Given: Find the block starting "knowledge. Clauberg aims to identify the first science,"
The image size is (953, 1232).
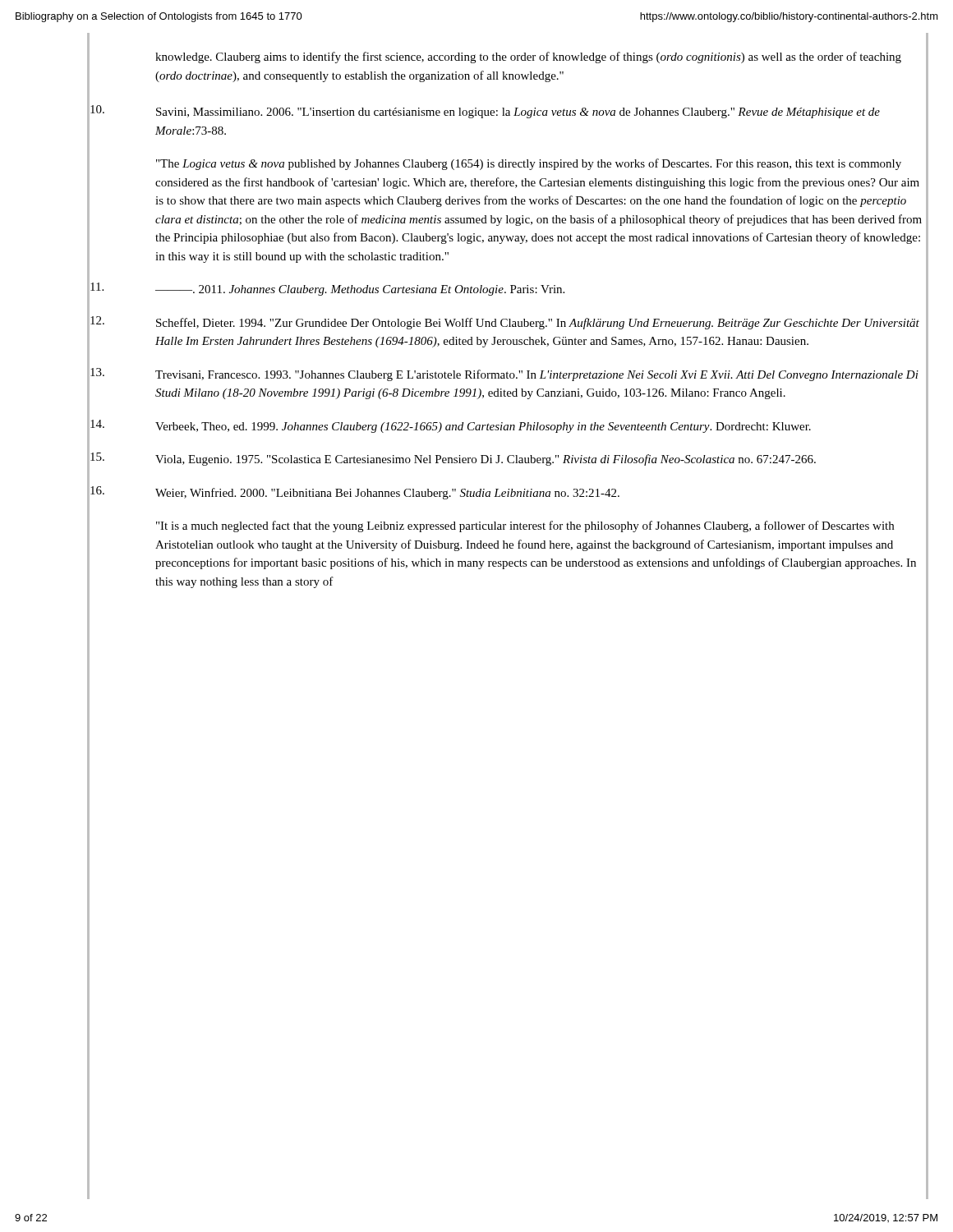Looking at the screenshot, I should (528, 66).
